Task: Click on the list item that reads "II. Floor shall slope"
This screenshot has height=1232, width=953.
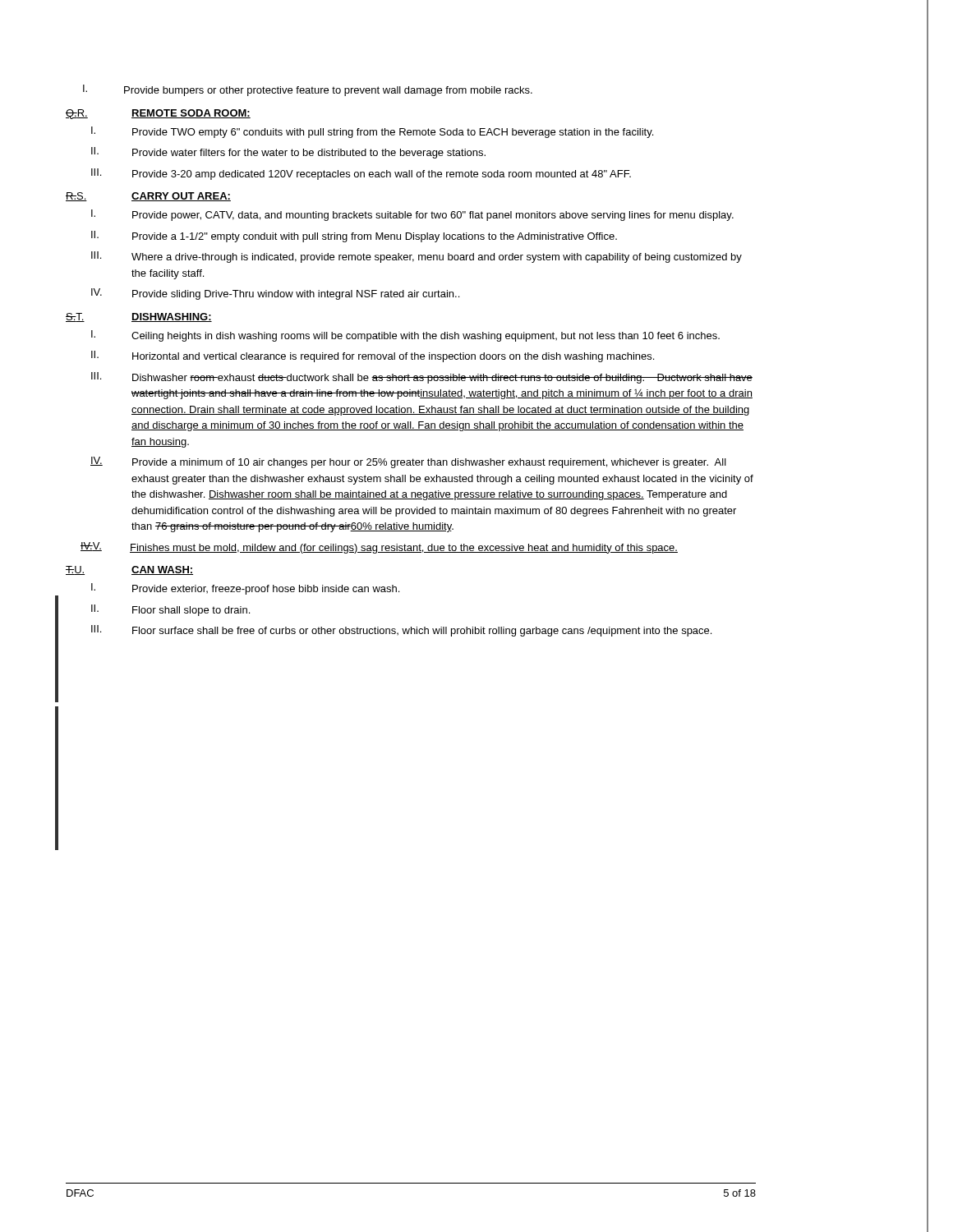Action: tap(171, 610)
